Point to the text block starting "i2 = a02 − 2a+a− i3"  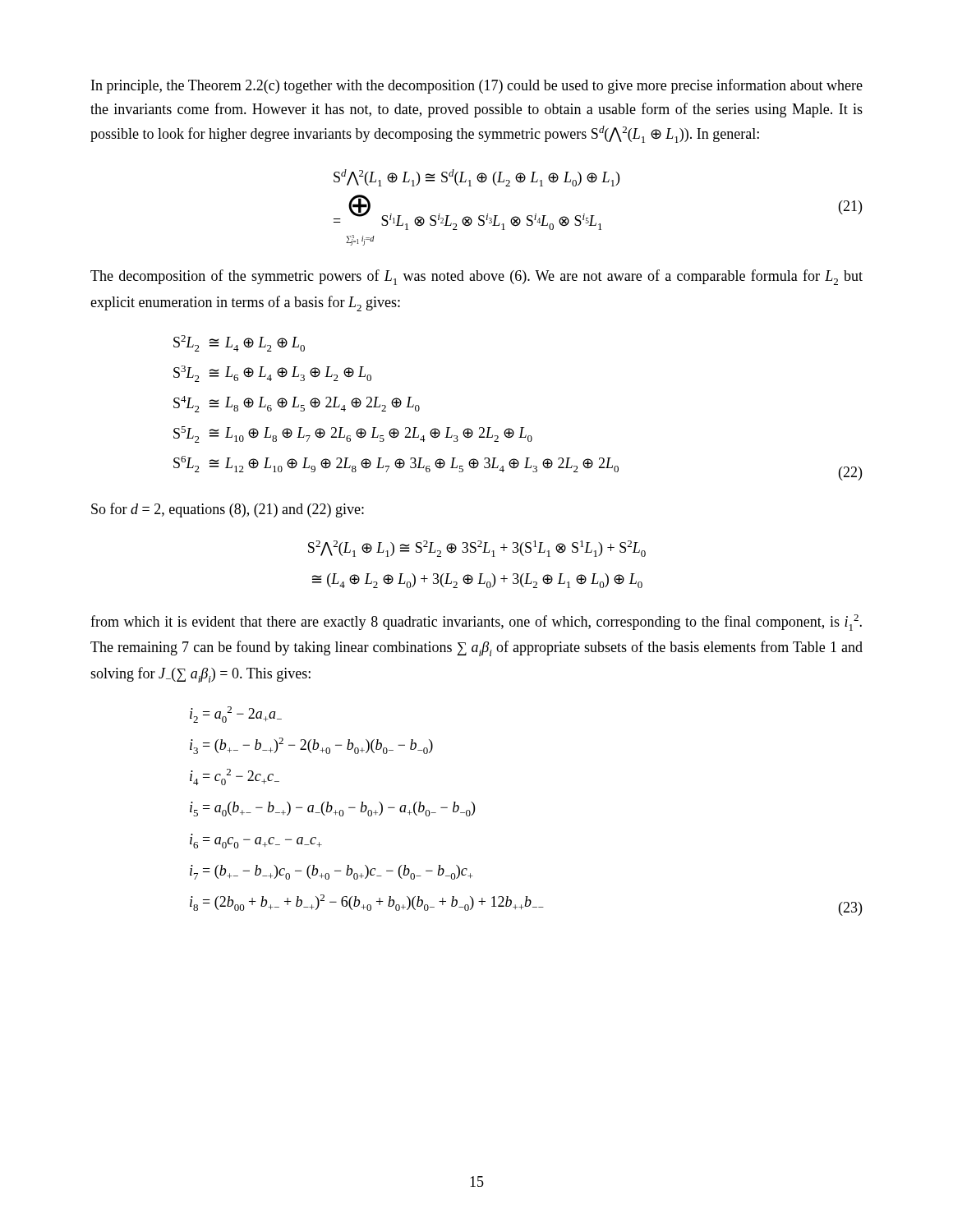[x=236, y=715]
